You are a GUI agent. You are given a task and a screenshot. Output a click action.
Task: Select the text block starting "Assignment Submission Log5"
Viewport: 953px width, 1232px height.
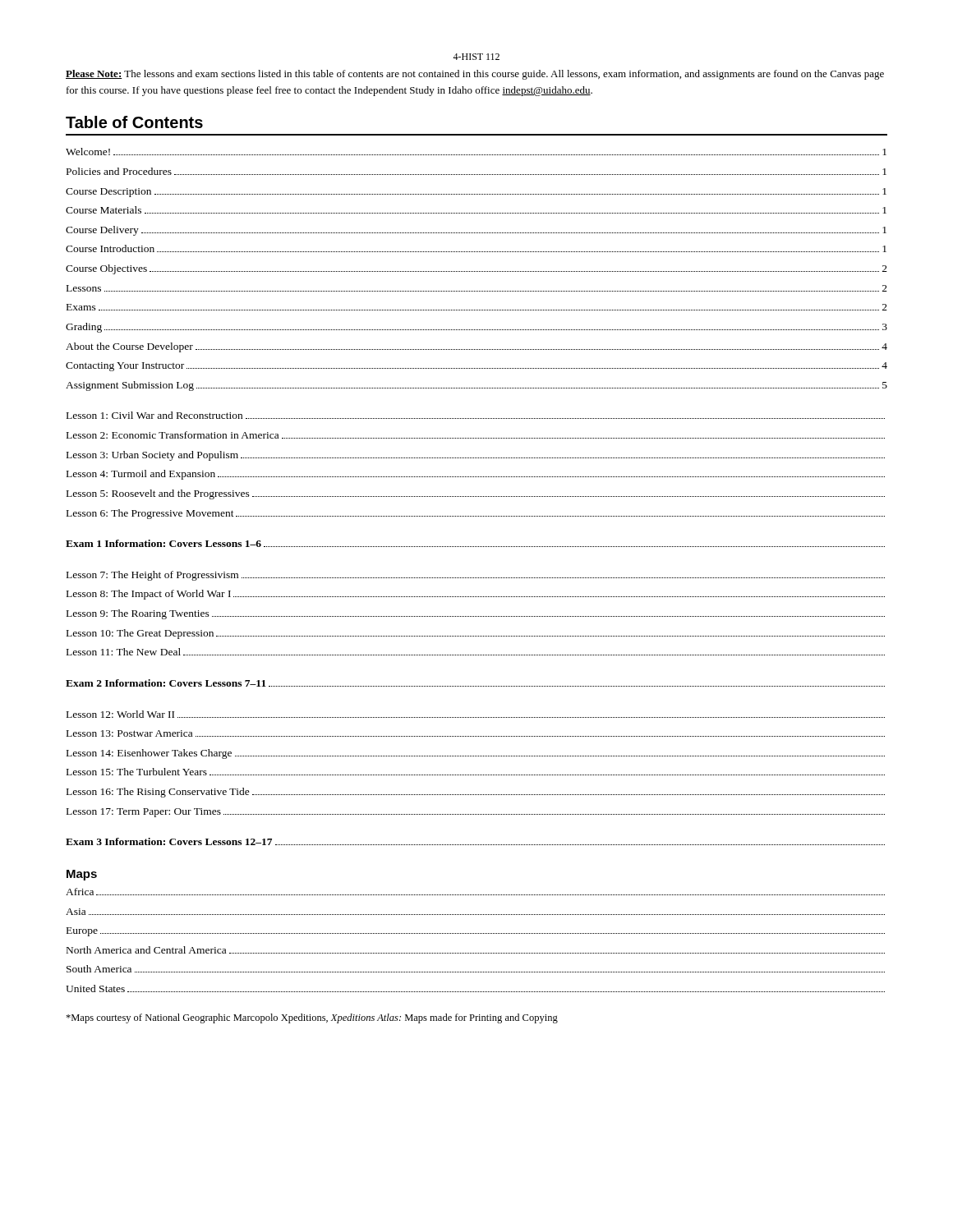point(476,385)
